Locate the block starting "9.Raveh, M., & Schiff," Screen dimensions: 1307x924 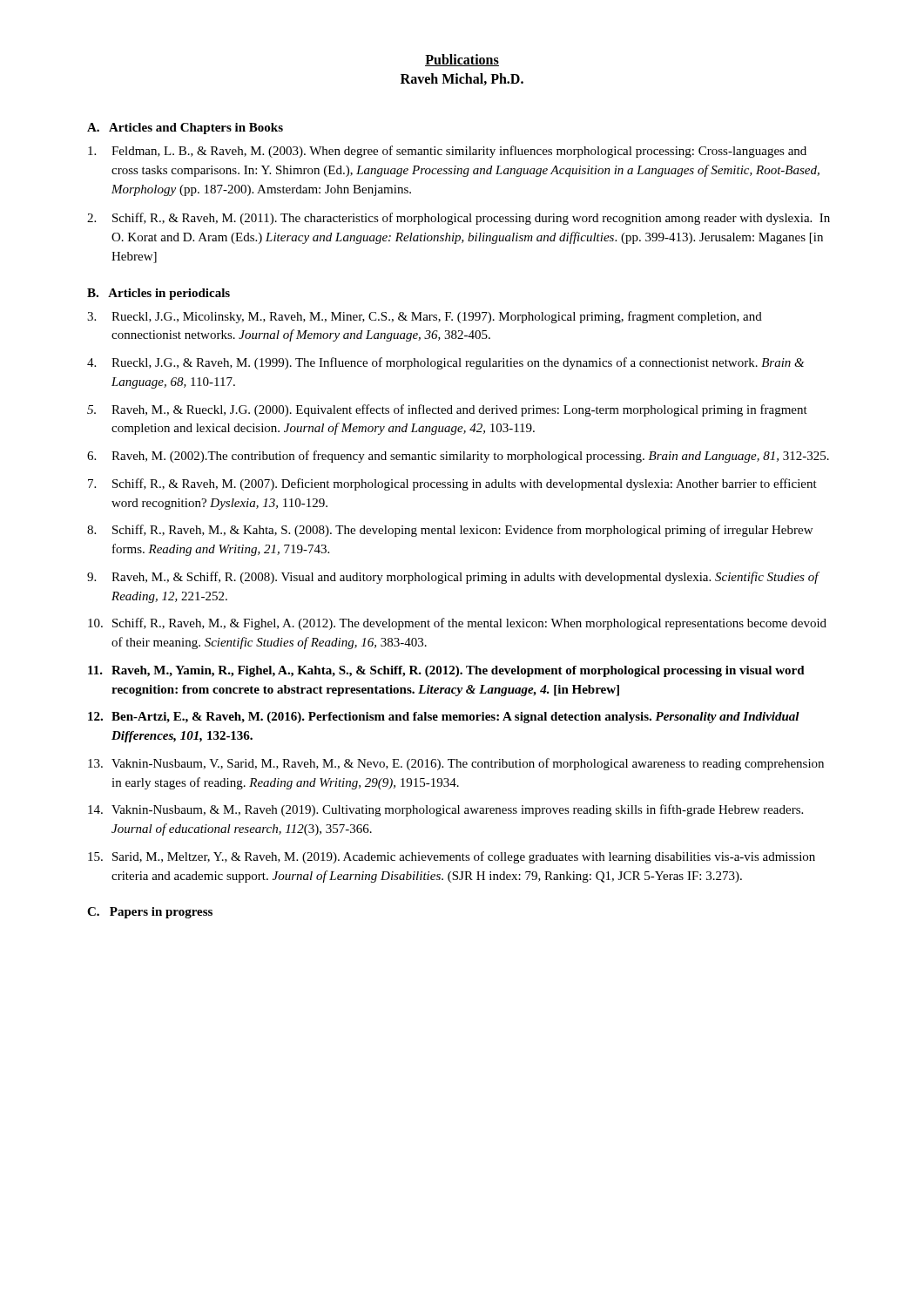459,587
